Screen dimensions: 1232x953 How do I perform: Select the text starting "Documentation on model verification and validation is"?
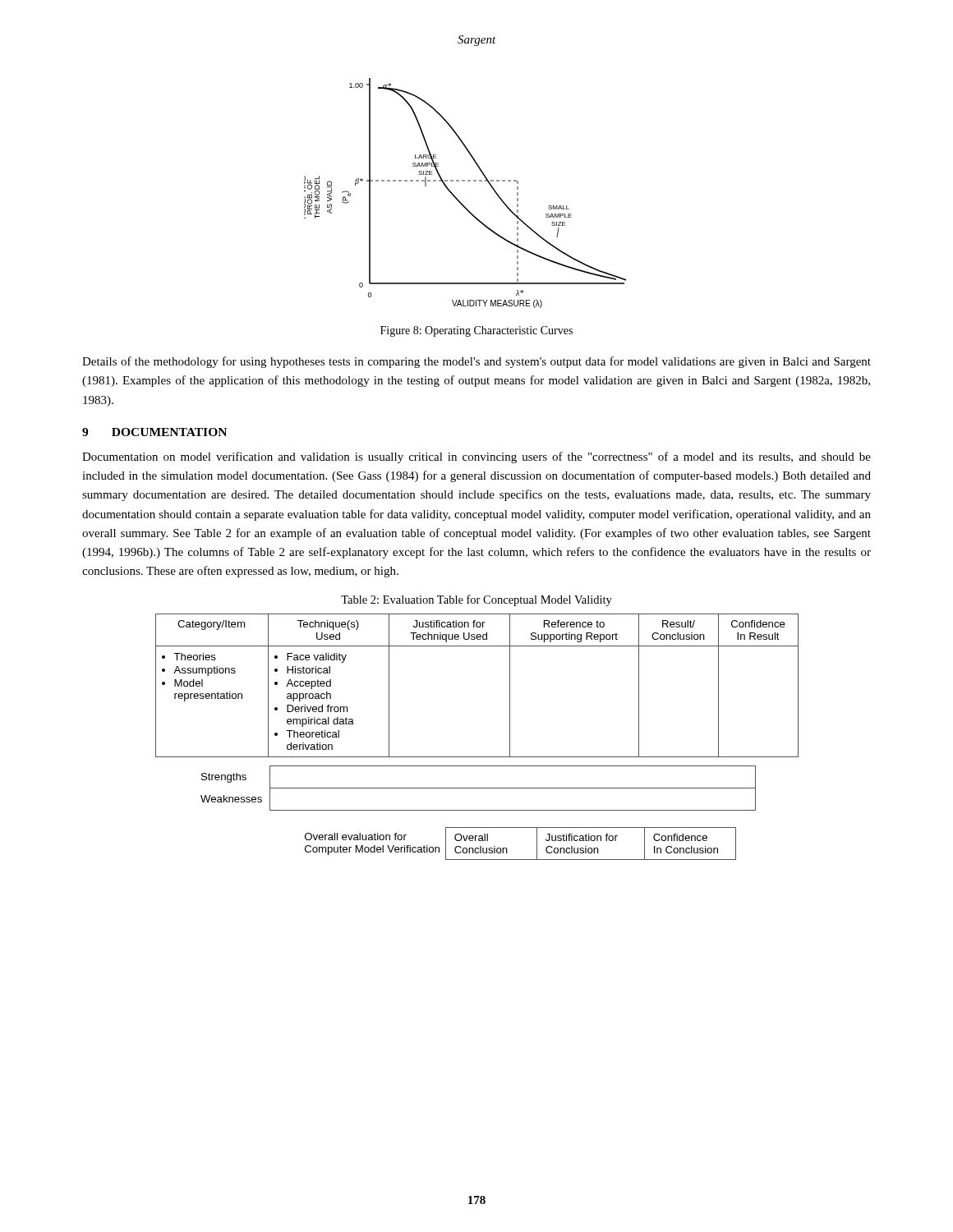pyautogui.click(x=476, y=514)
